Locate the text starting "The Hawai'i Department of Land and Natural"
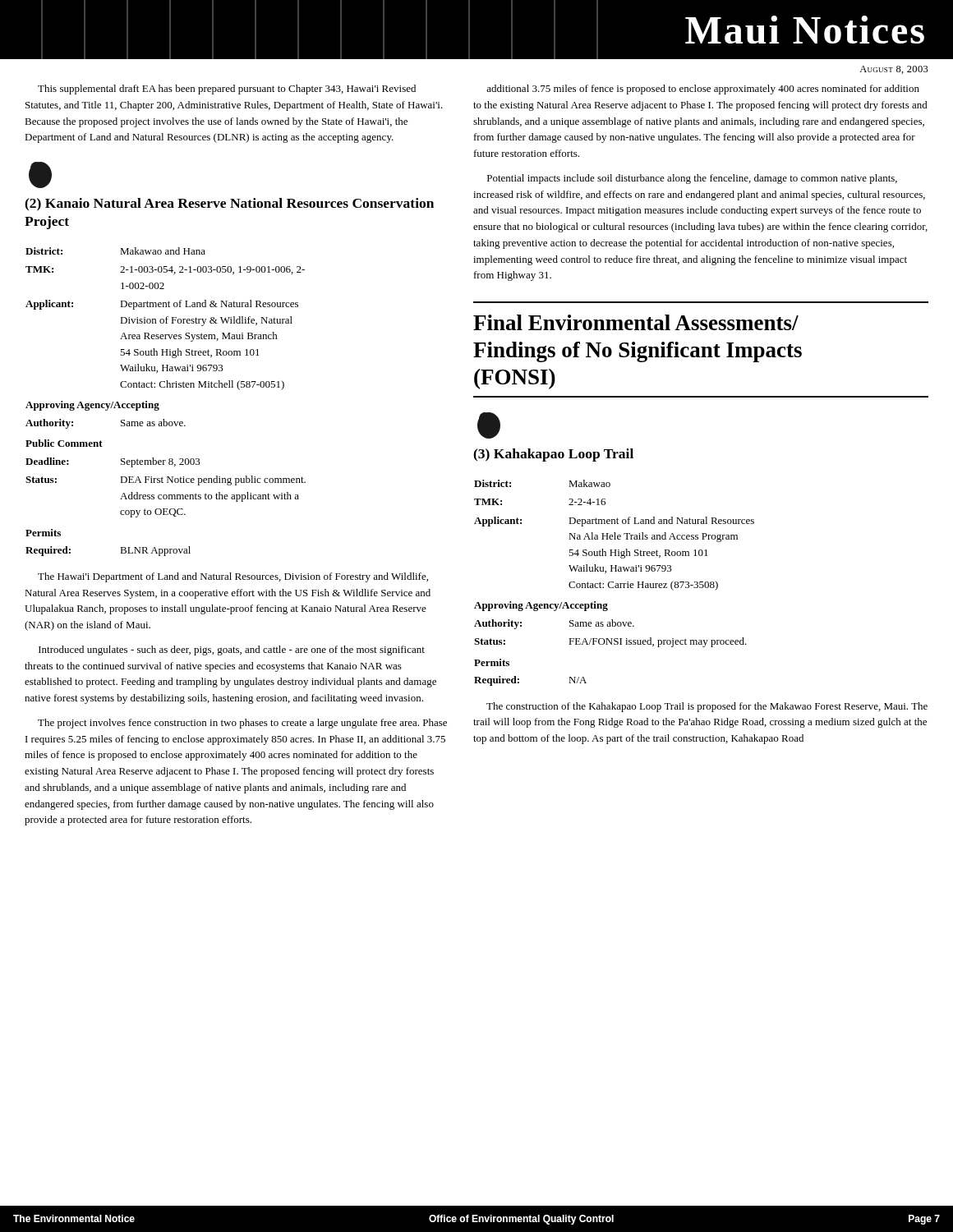The width and height of the screenshot is (953, 1232). click(x=228, y=600)
